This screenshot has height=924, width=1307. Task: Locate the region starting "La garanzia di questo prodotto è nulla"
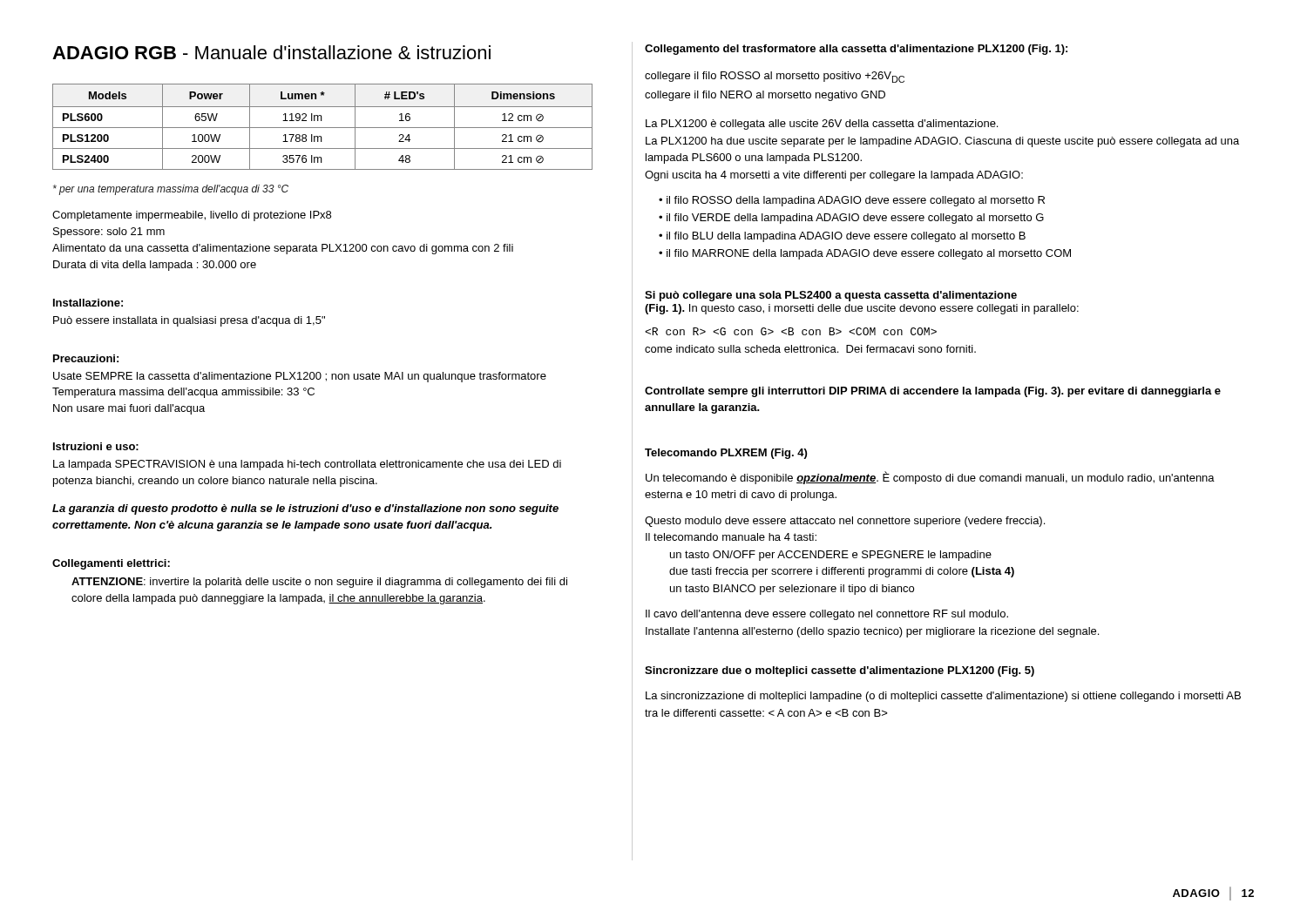[x=322, y=517]
